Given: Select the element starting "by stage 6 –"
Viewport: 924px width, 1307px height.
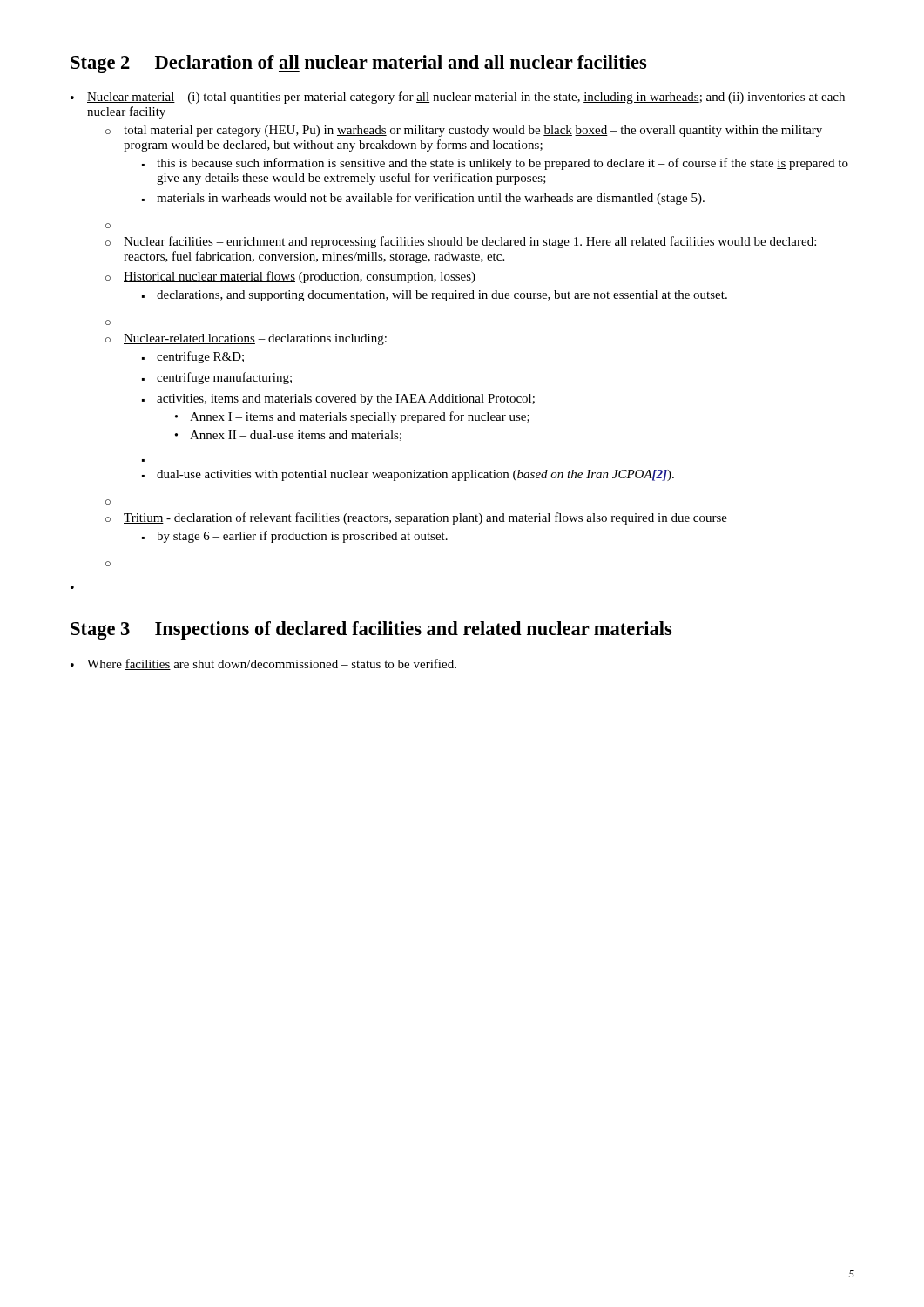Looking at the screenshot, I should point(302,536).
